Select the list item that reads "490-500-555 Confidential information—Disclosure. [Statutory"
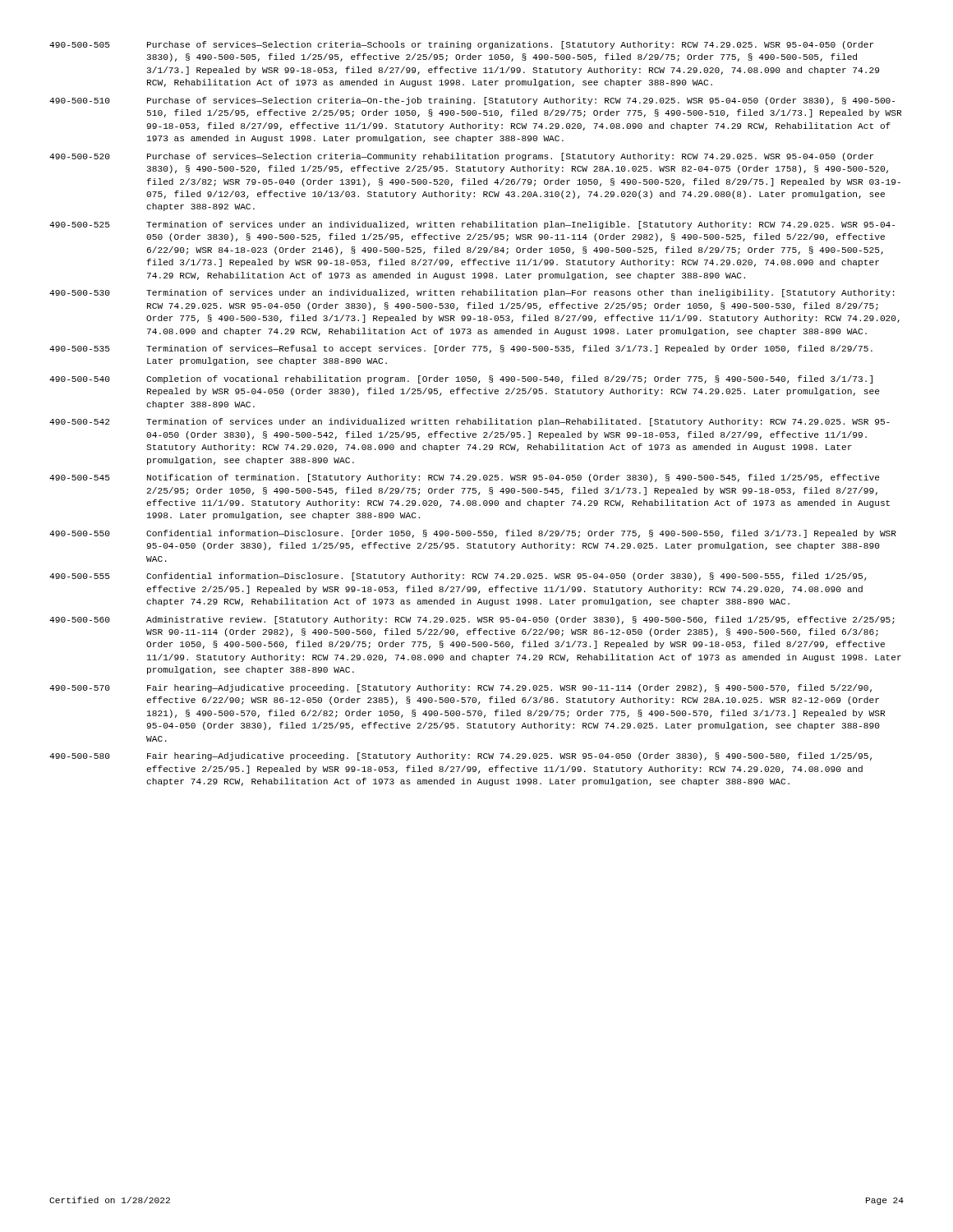Screen dimensions: 1232x953 click(476, 590)
